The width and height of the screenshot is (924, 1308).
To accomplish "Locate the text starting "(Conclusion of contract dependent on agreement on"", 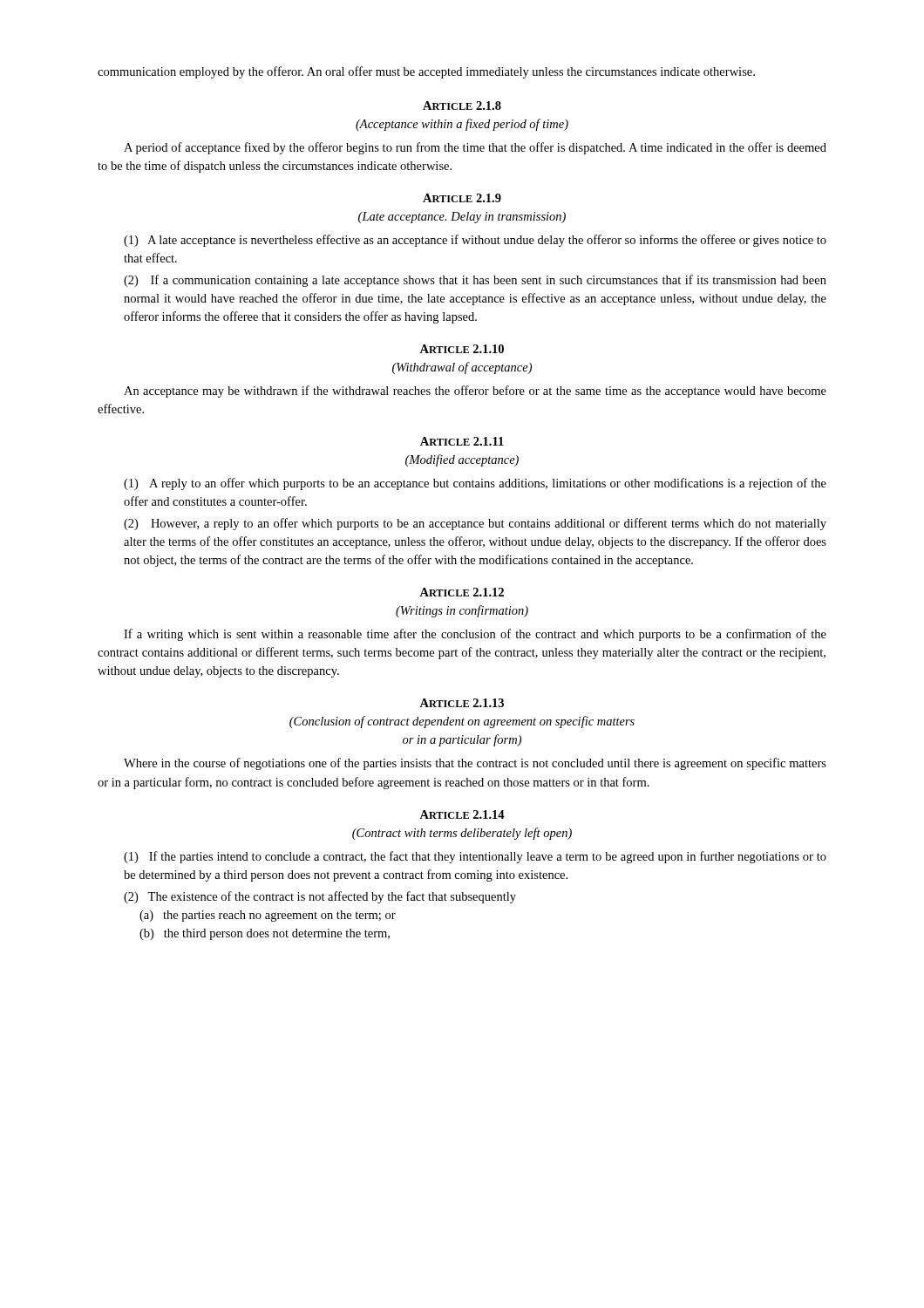I will click(x=462, y=731).
